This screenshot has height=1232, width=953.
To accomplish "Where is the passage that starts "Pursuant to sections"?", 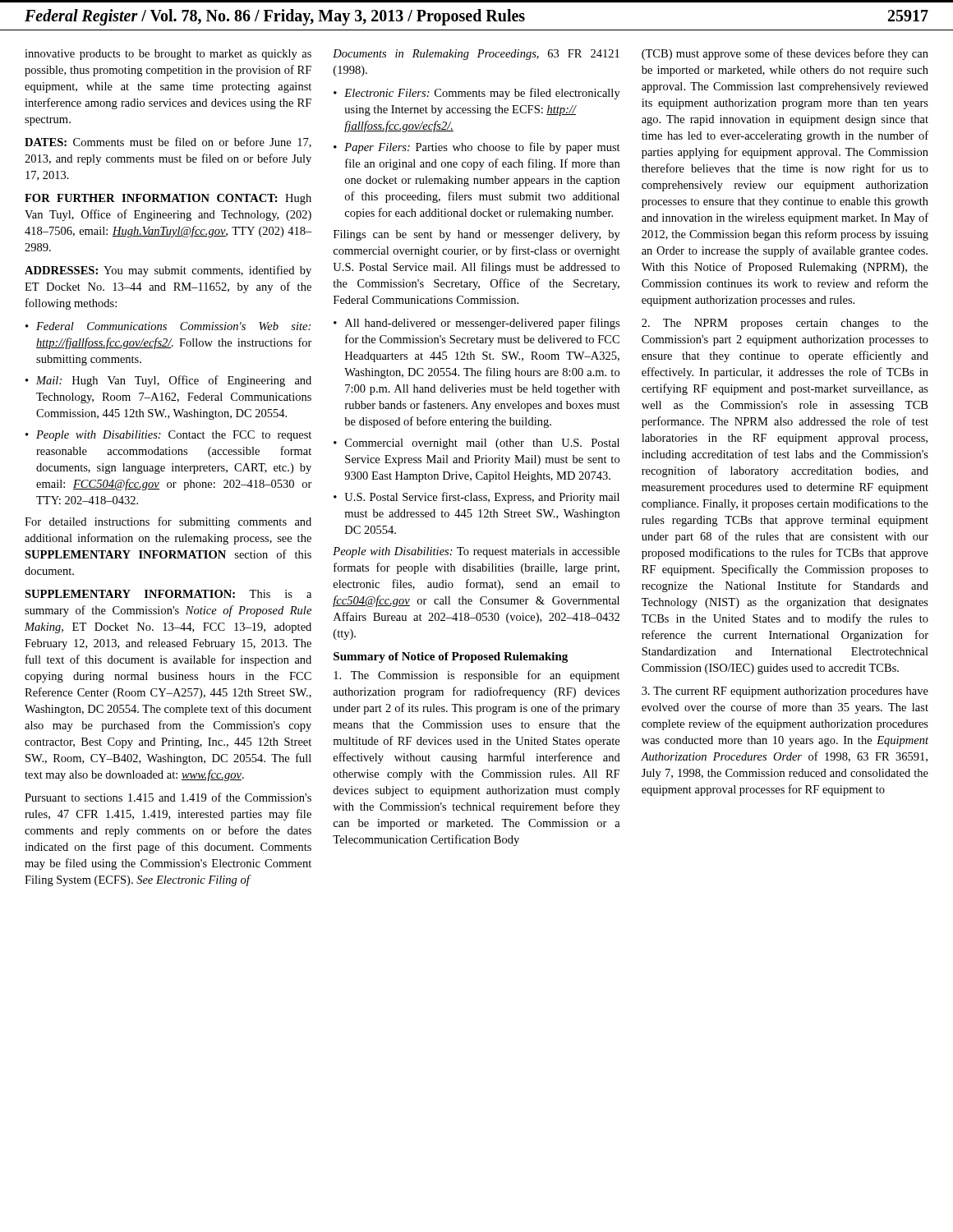I will (x=168, y=839).
